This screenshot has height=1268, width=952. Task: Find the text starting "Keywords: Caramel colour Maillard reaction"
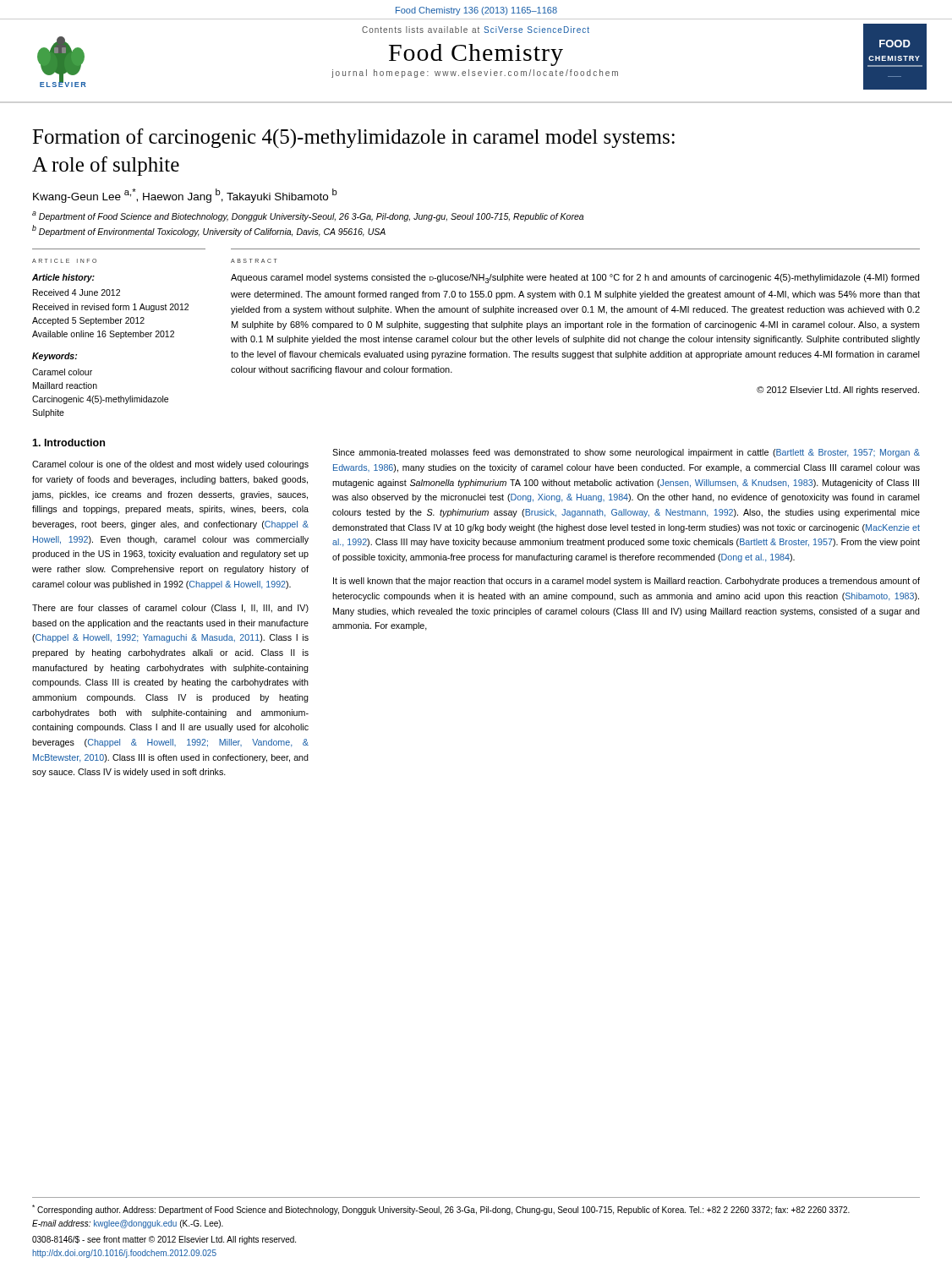[119, 384]
